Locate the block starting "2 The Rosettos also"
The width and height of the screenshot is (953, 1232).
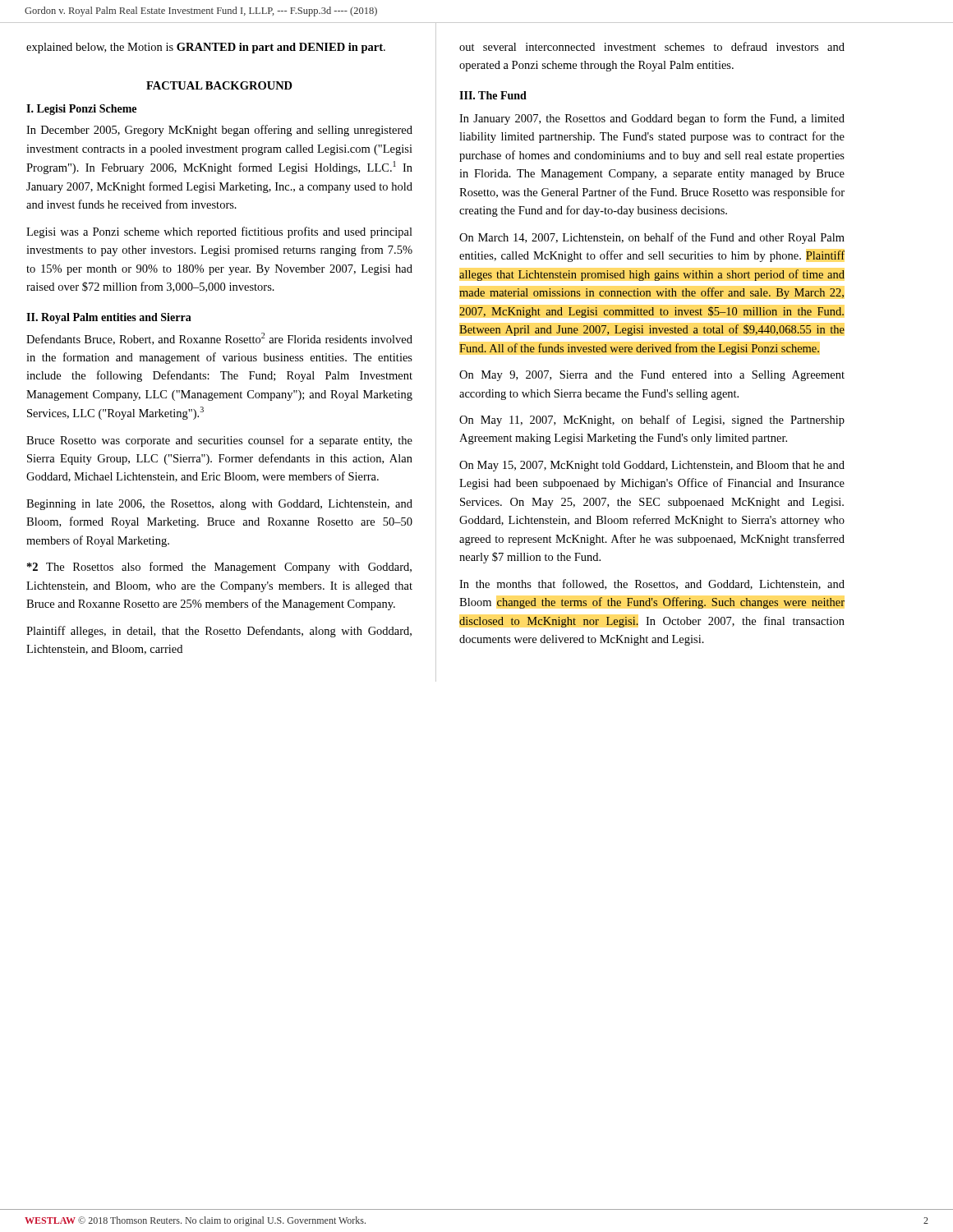[x=219, y=585]
